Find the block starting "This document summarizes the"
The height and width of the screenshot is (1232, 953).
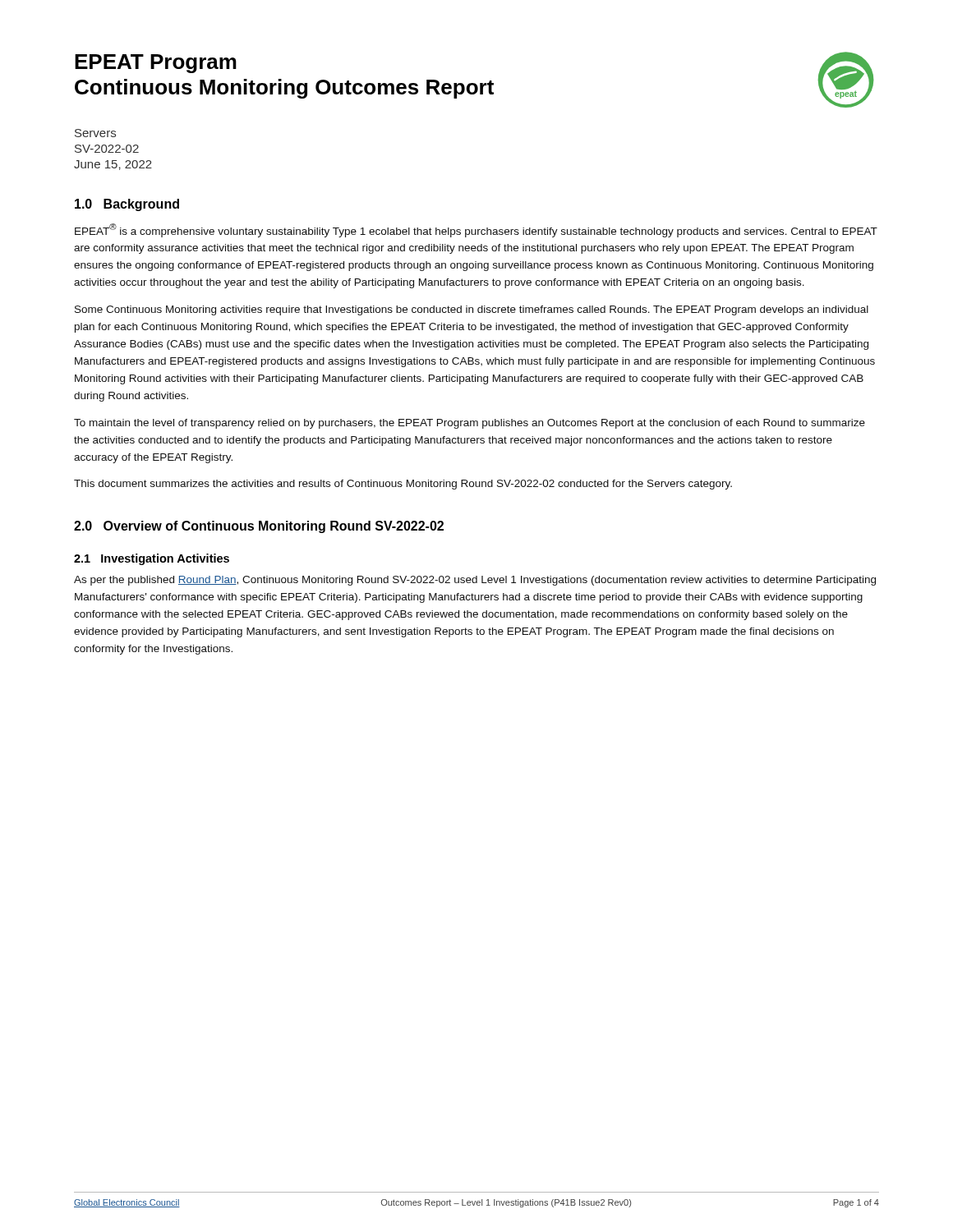(x=403, y=484)
